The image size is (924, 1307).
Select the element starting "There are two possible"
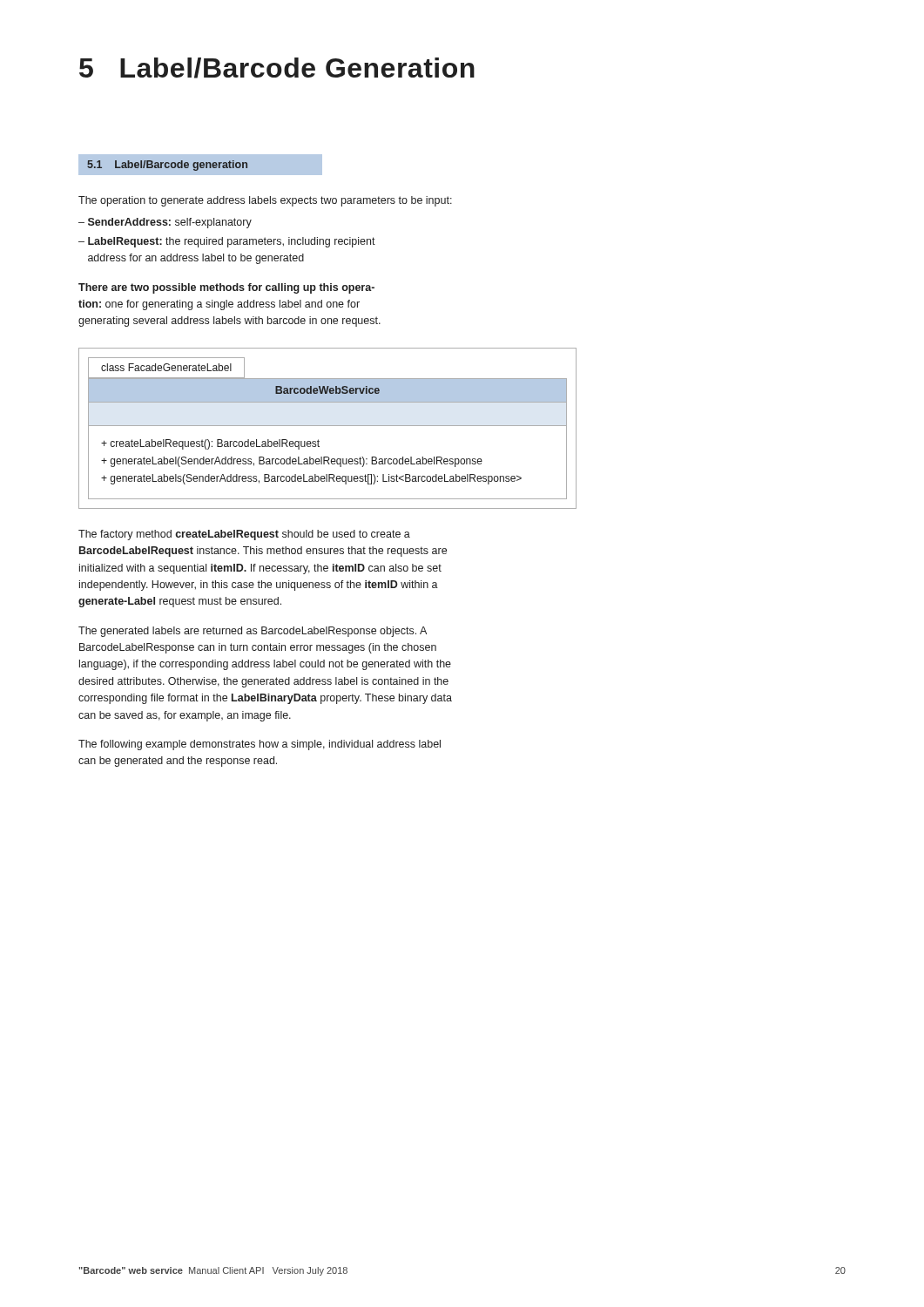pyautogui.click(x=230, y=304)
